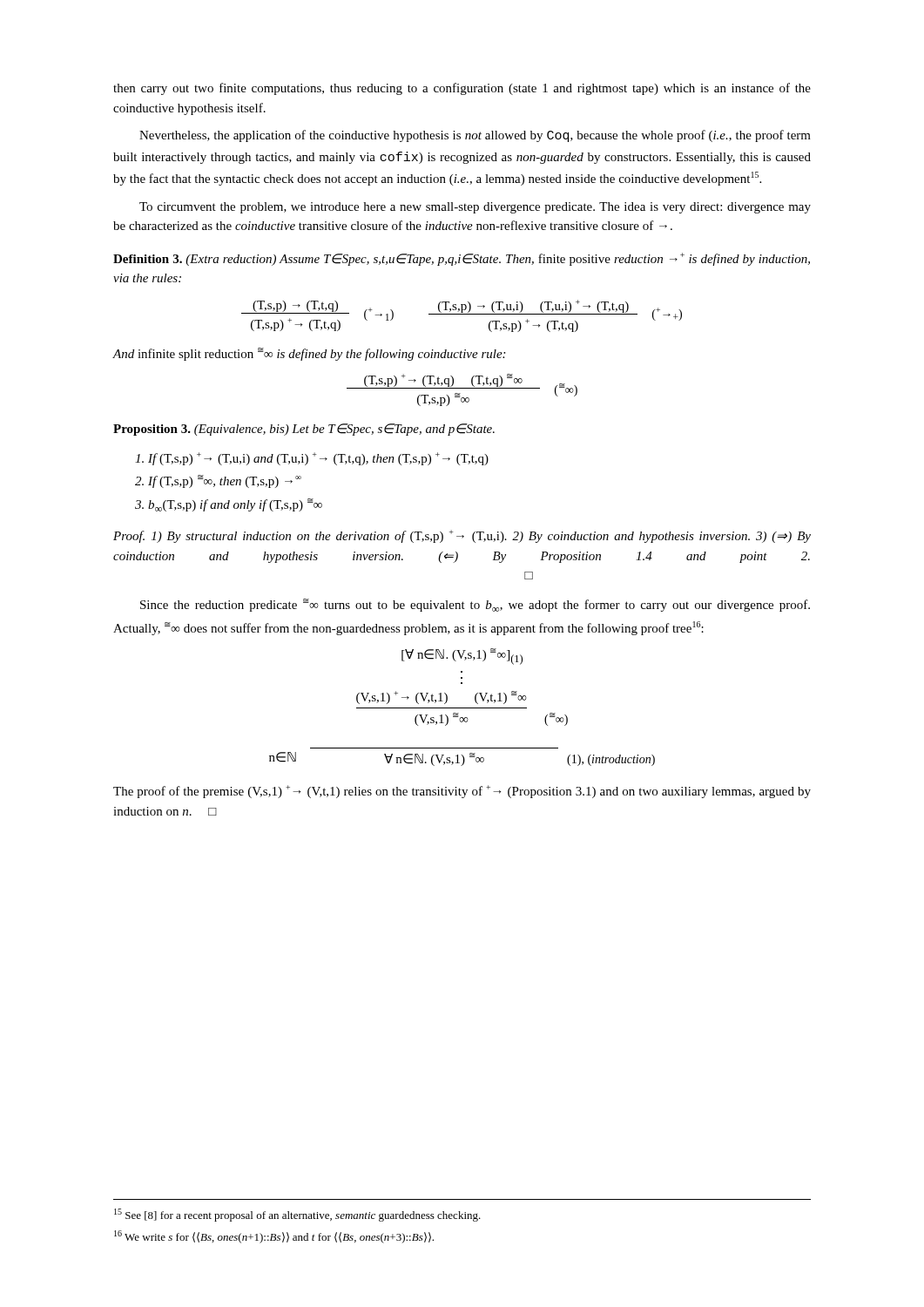Locate the section header that opens with "Proposition 3. (Equivalence, bis) Let be T∈Spec, s∈Tape,"

462,429
